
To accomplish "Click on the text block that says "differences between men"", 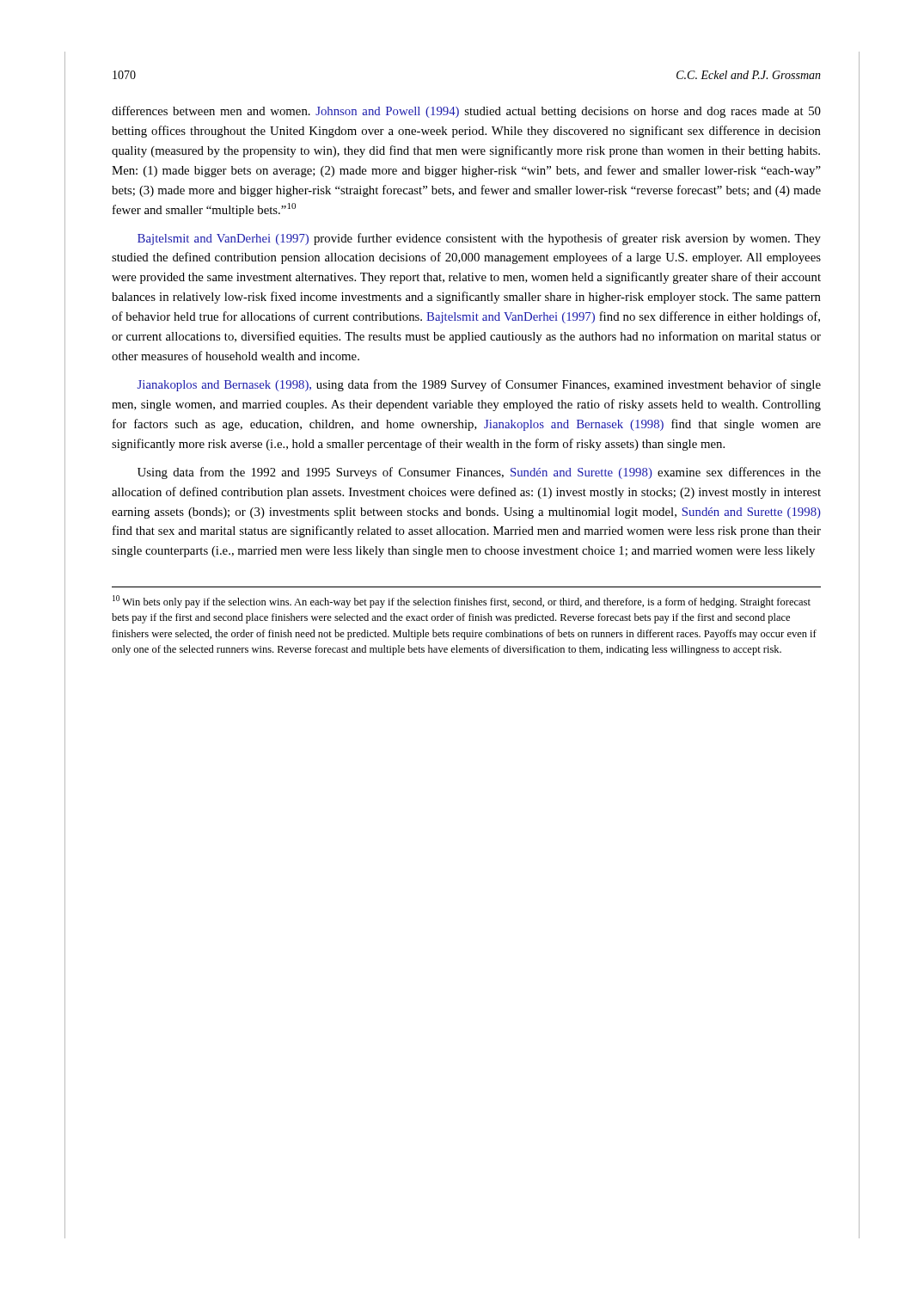I will [x=466, y=161].
